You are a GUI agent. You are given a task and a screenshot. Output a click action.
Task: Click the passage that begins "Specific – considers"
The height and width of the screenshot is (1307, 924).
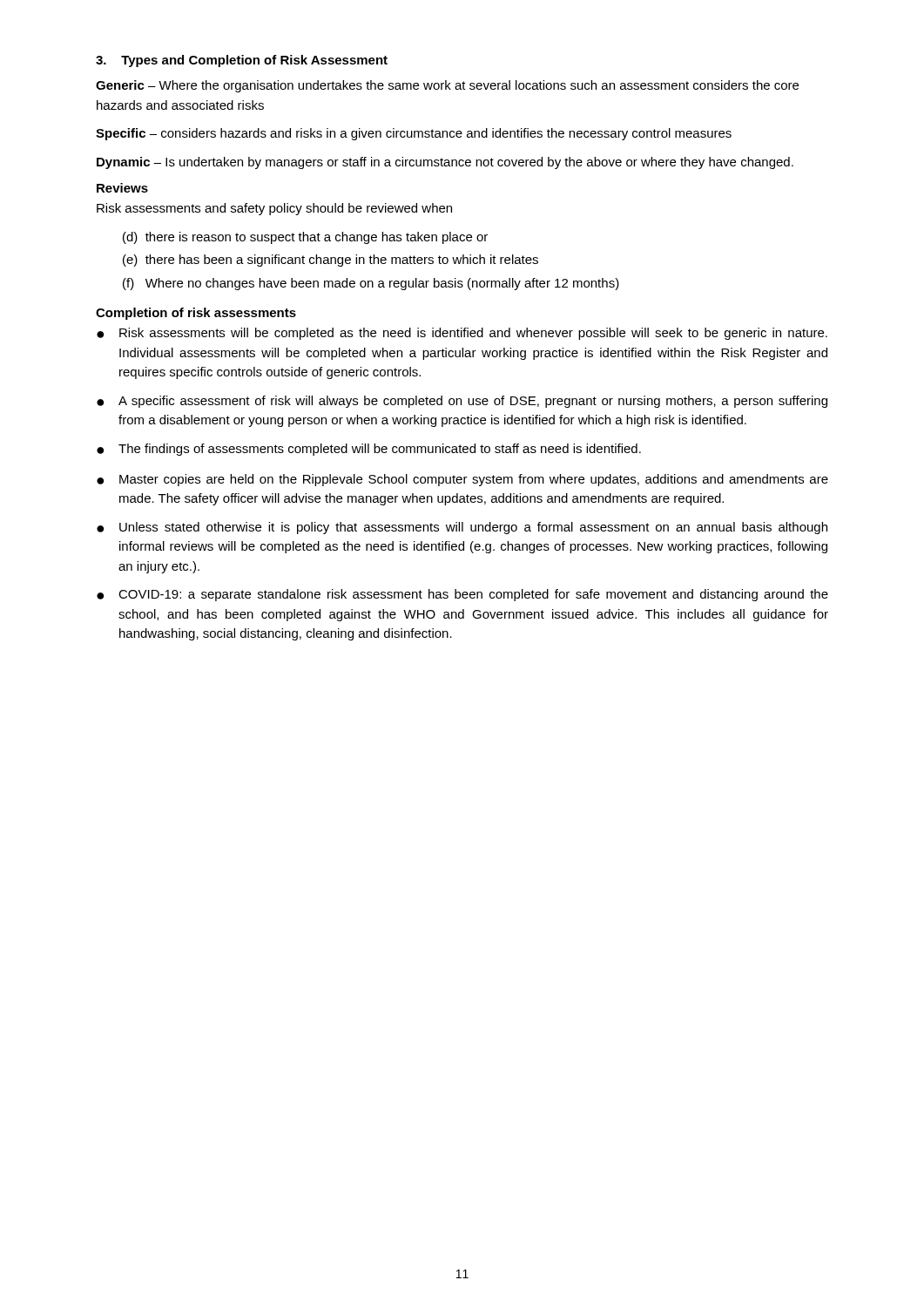[414, 133]
